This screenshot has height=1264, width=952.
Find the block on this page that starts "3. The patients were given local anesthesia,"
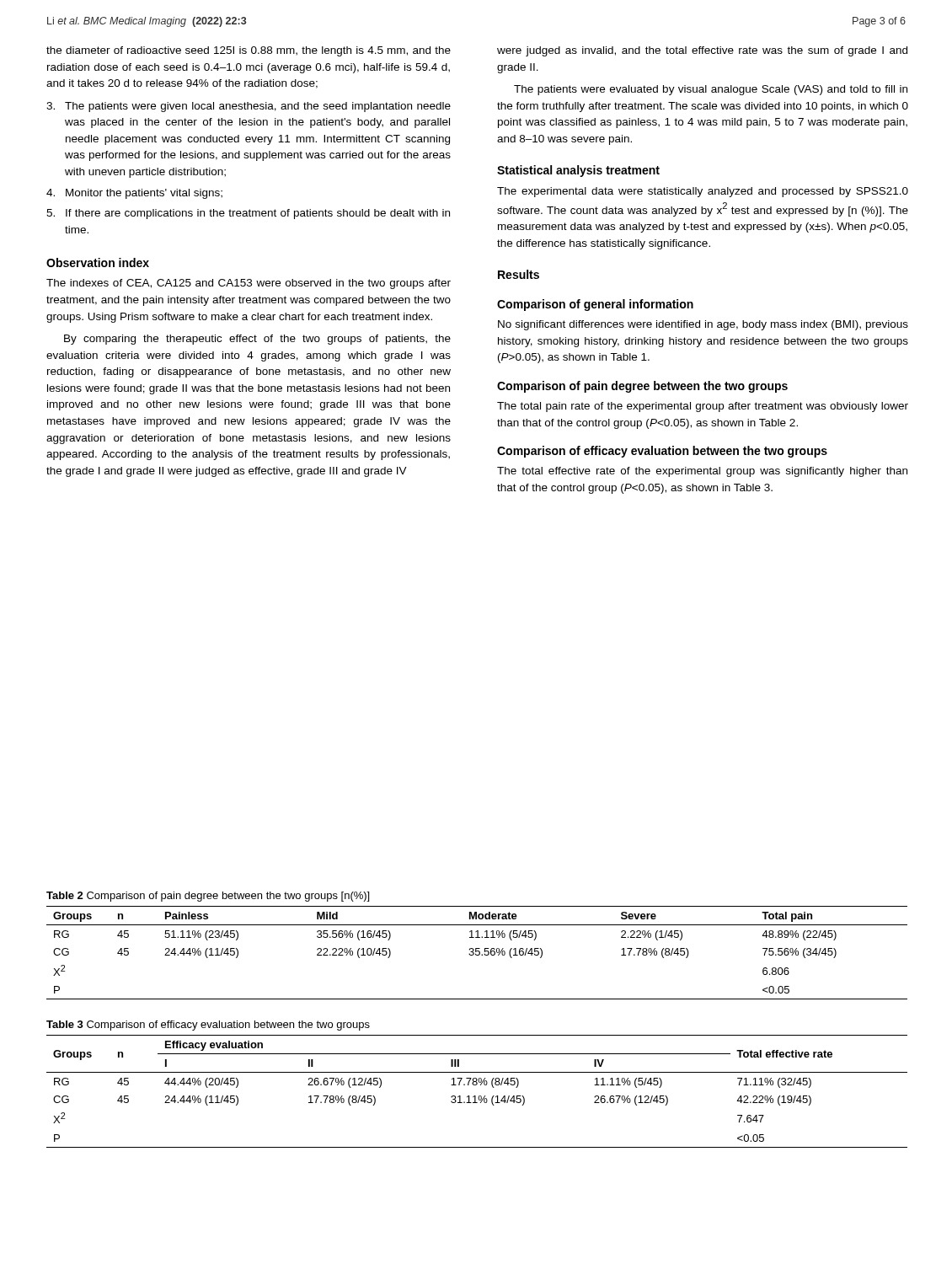click(x=249, y=139)
